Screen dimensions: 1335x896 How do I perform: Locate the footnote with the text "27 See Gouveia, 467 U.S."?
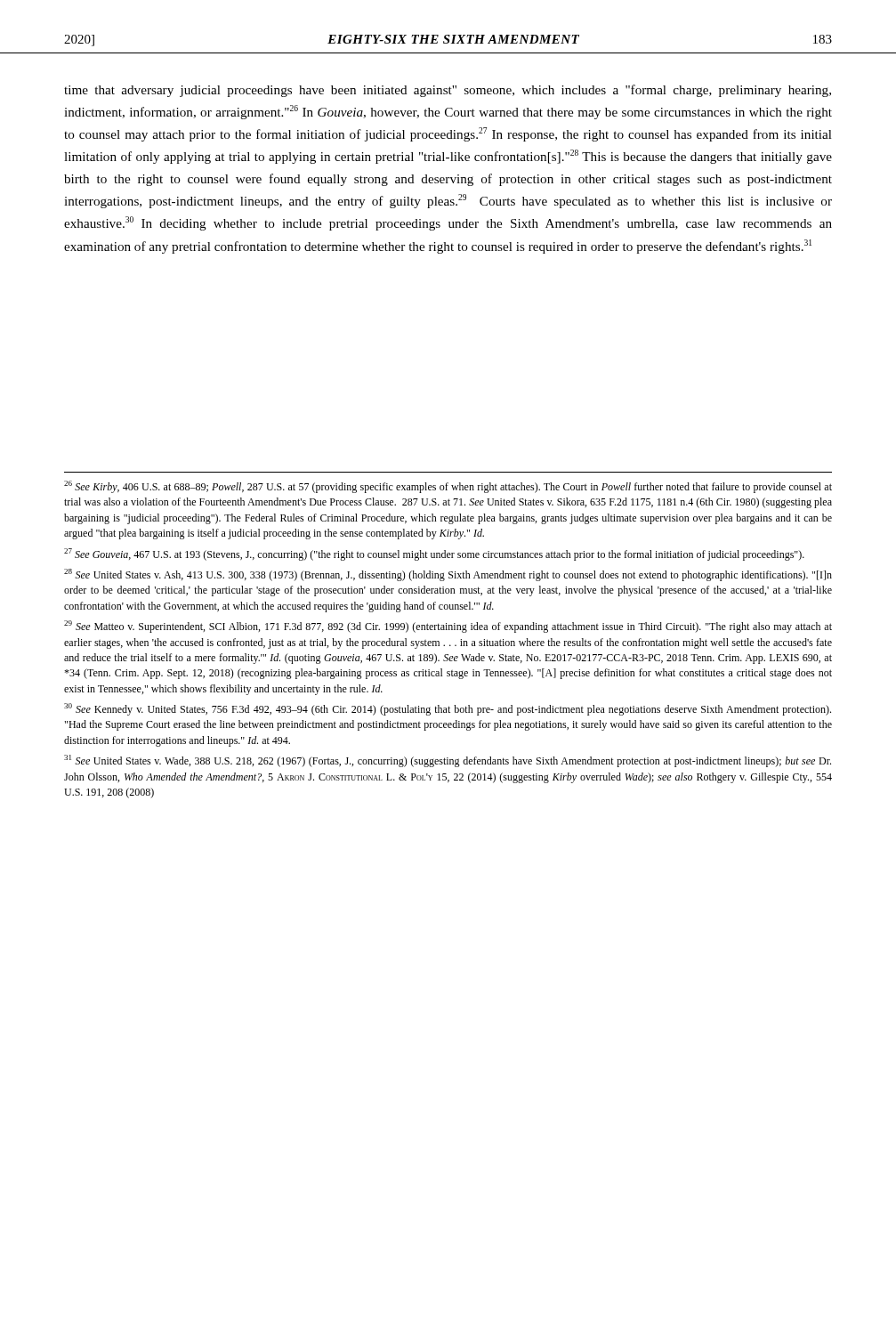click(x=434, y=554)
